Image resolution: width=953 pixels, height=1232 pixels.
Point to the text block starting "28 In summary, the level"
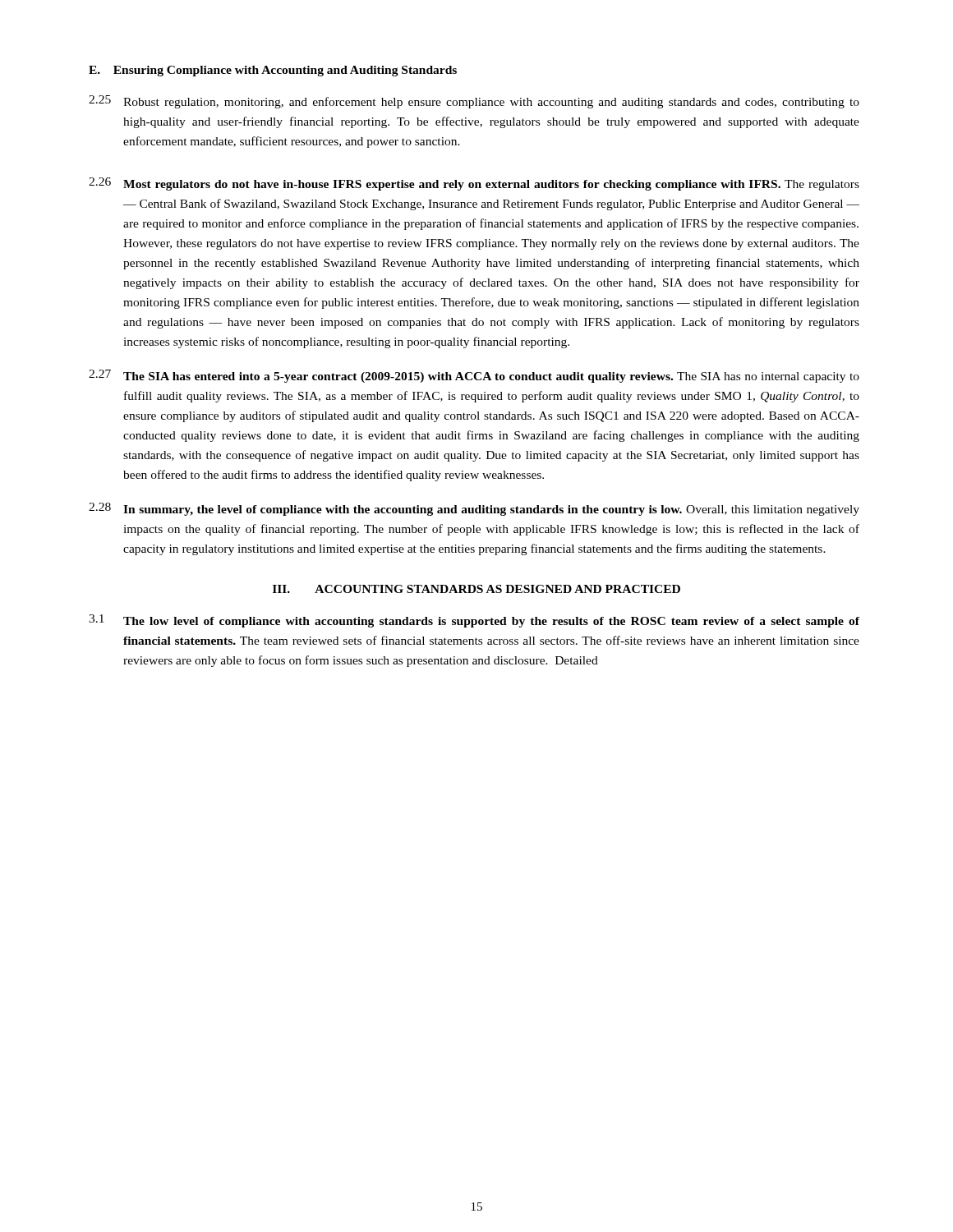click(474, 529)
